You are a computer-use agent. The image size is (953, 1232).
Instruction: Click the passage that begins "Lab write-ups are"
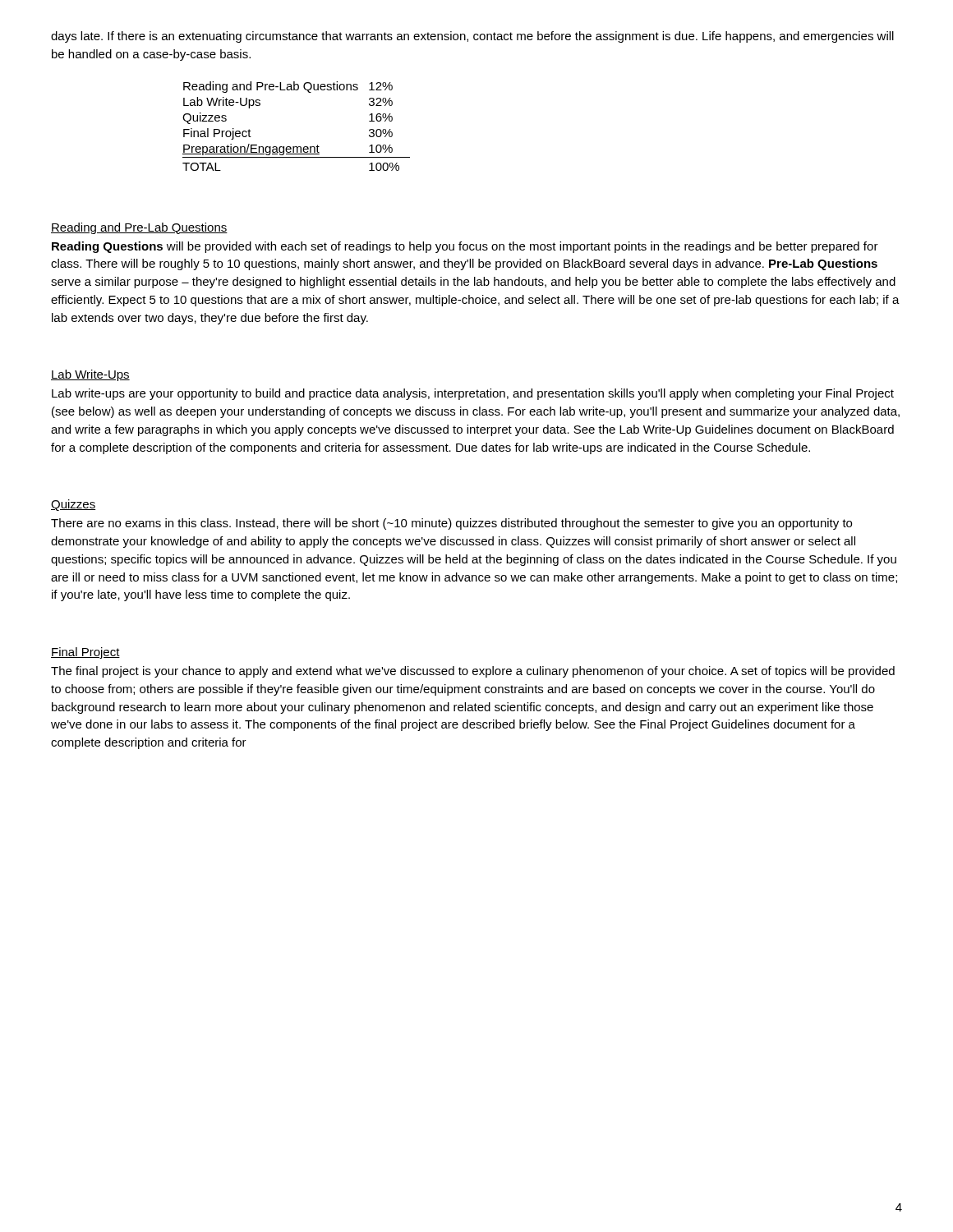pos(476,420)
